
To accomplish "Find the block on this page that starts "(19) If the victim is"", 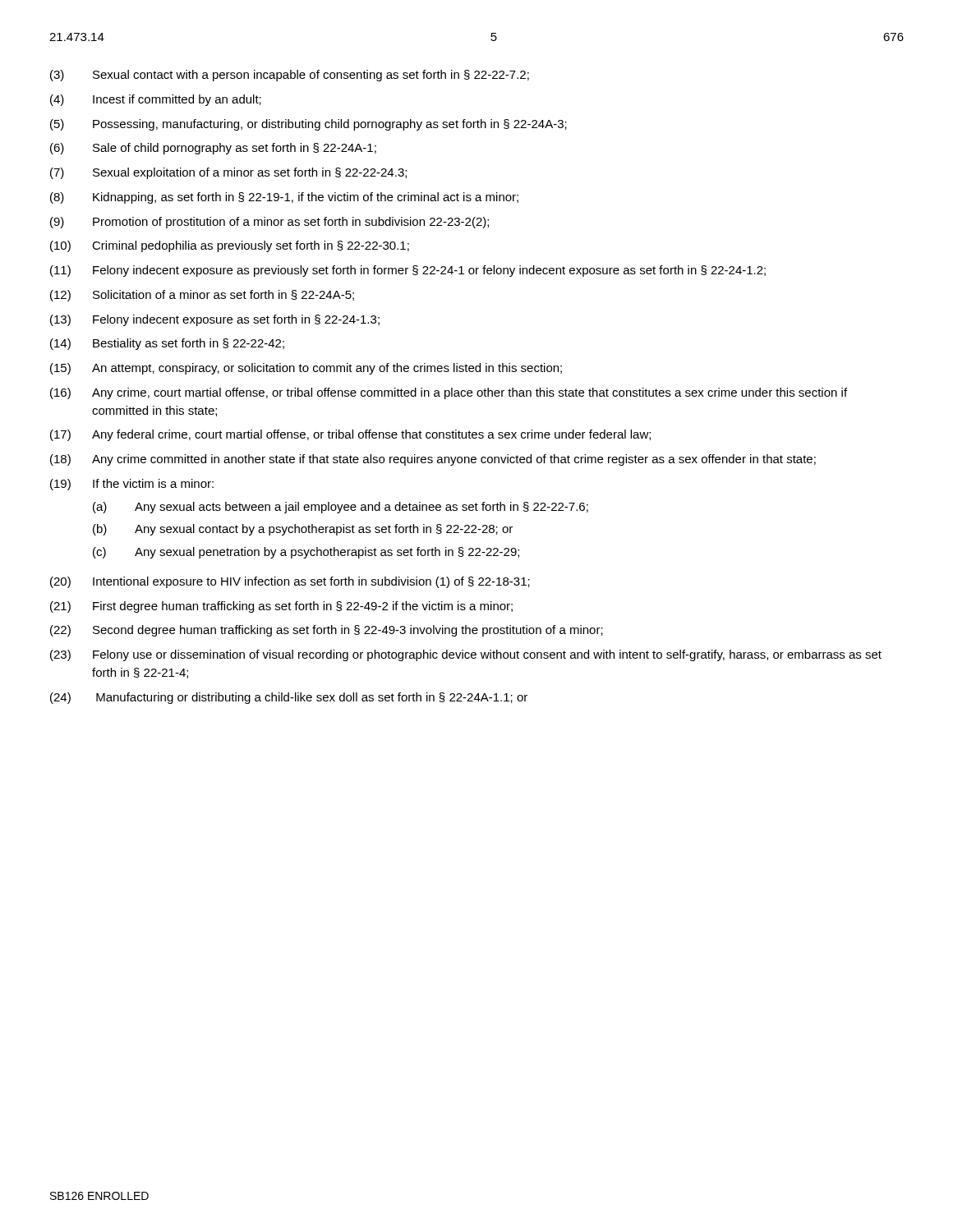I will (319, 520).
